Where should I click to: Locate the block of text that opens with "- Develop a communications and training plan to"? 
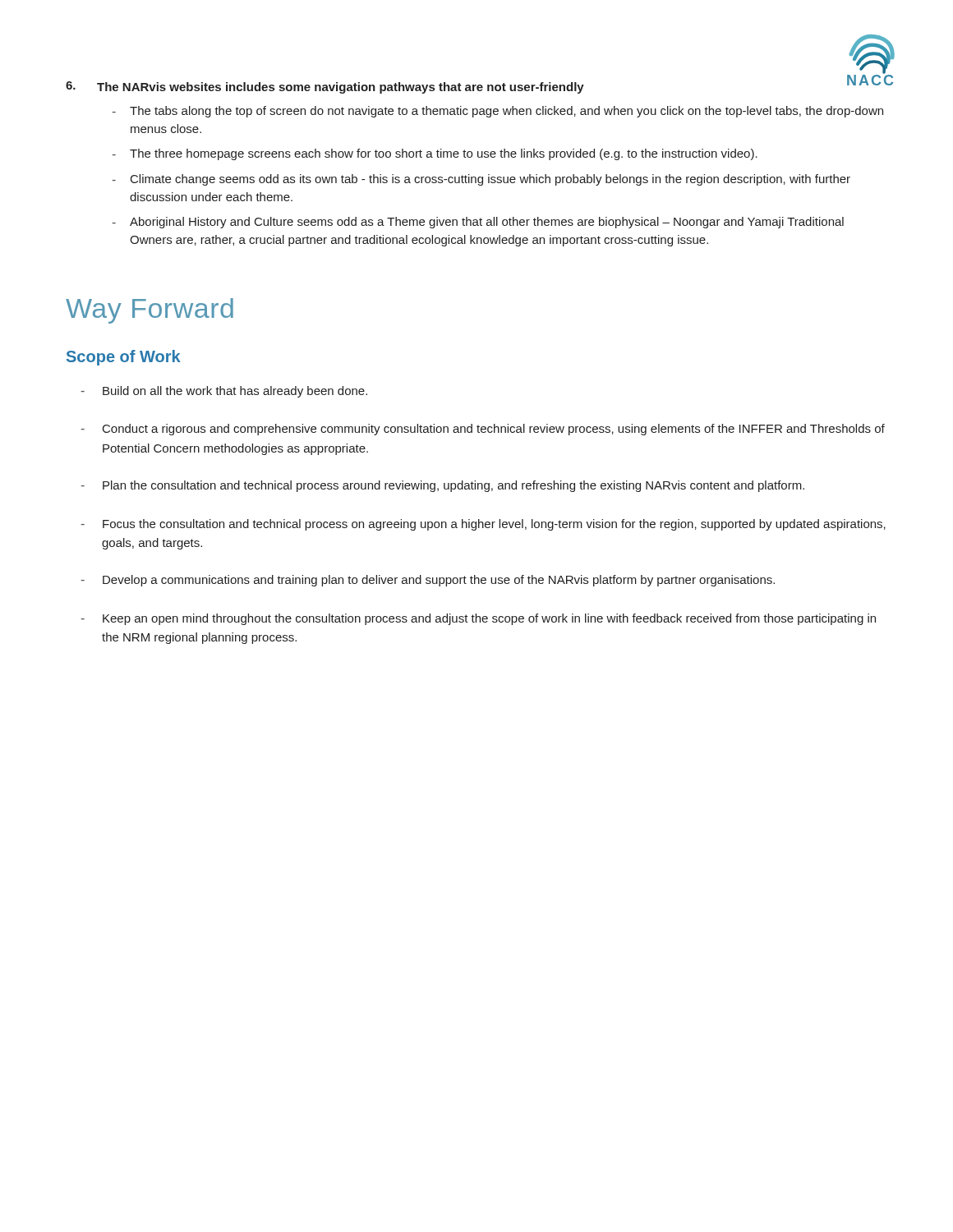484,580
